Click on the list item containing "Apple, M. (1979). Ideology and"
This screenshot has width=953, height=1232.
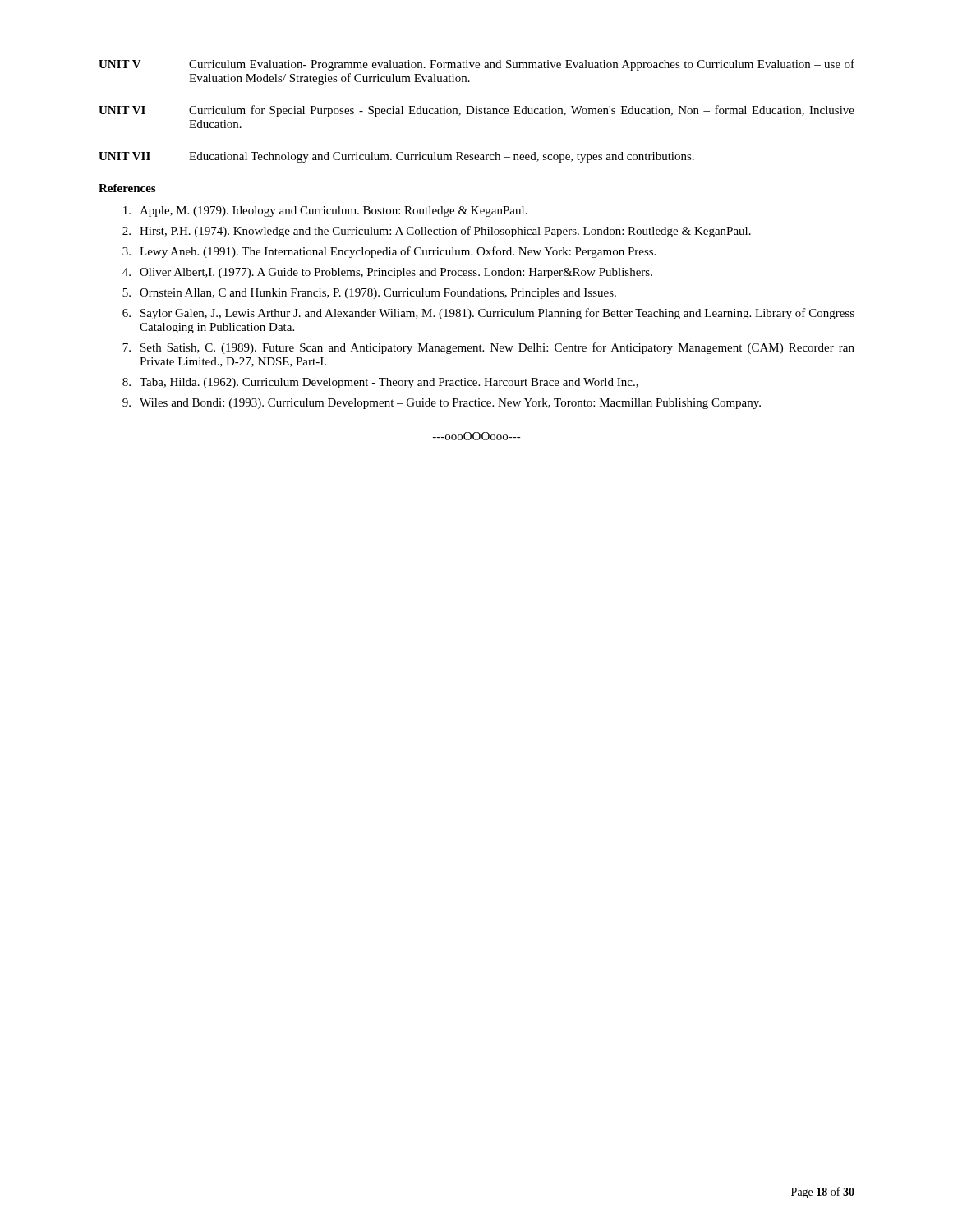[x=476, y=211]
